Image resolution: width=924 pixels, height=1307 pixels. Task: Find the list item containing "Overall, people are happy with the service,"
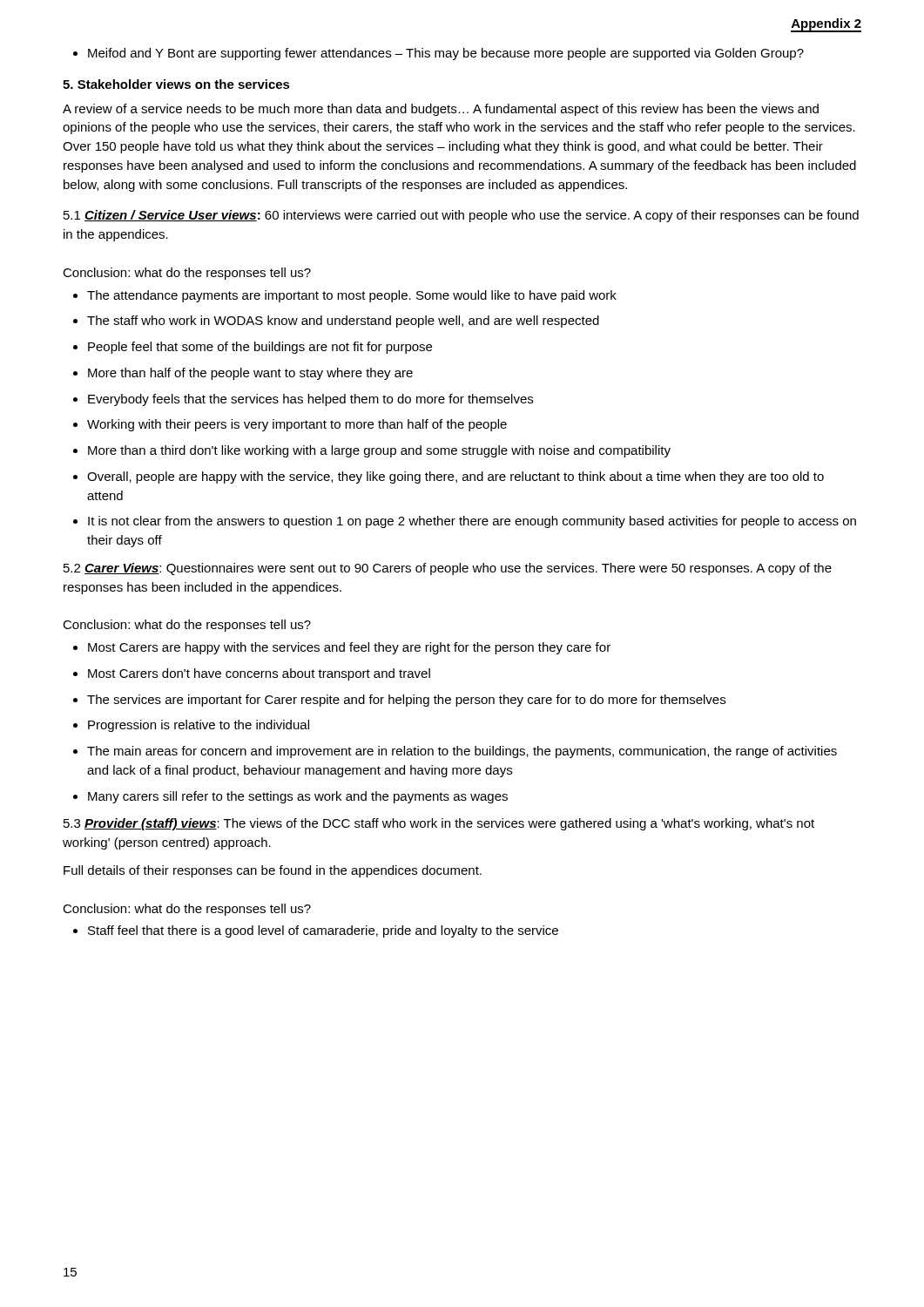pos(462,486)
